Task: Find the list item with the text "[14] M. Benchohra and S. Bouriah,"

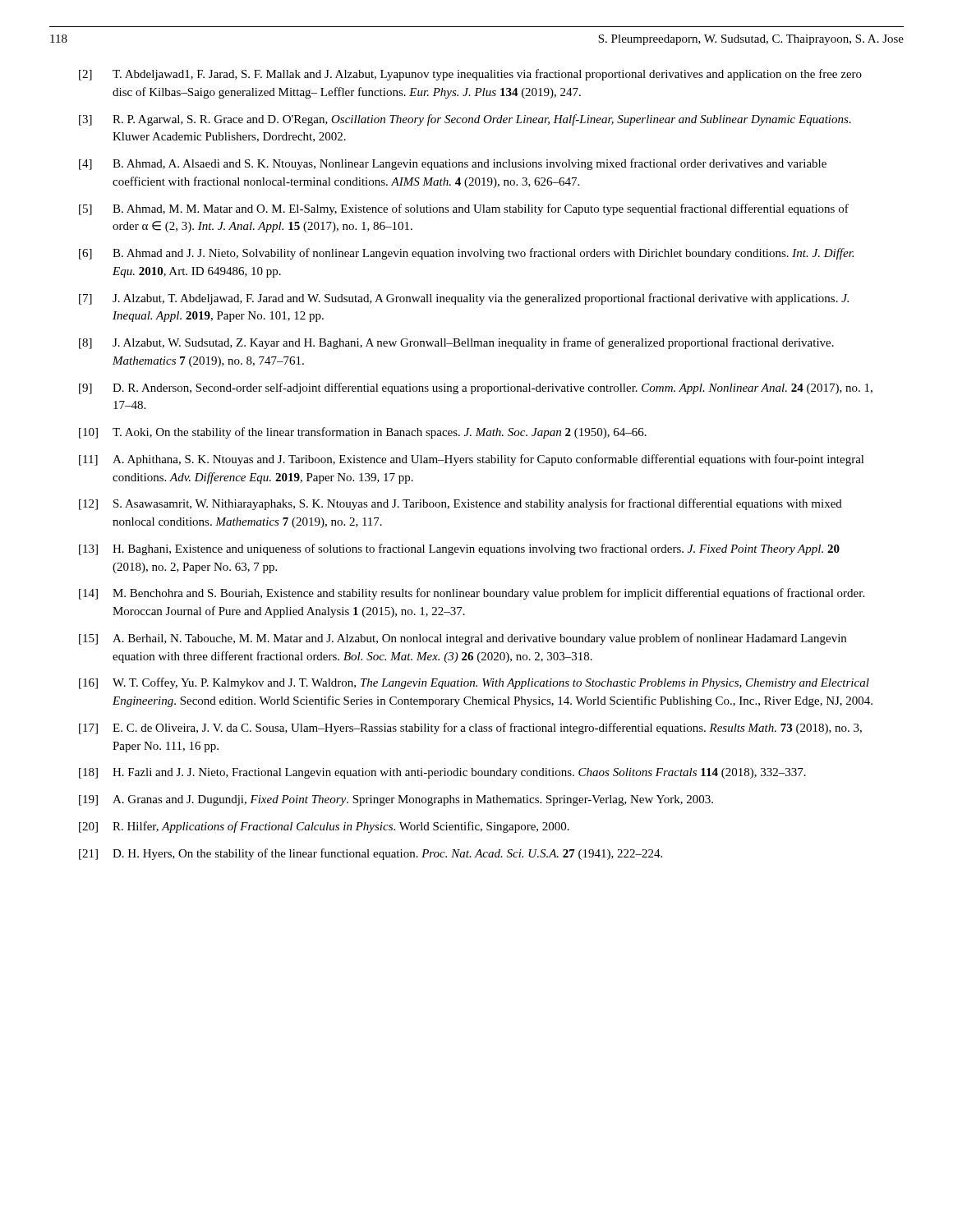Action: pos(476,603)
